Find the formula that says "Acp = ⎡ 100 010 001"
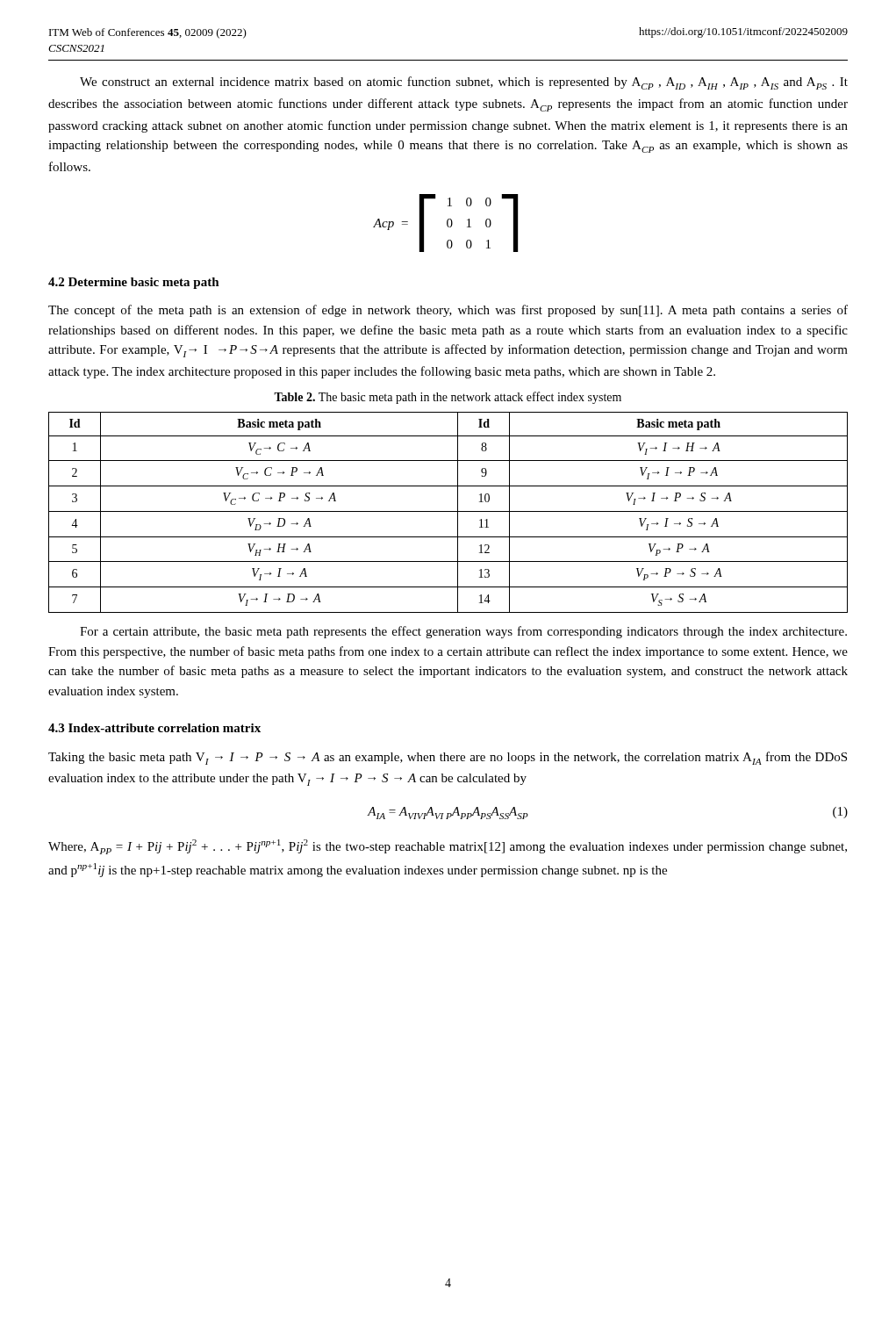Image resolution: width=896 pixels, height=1317 pixels. coord(448,224)
